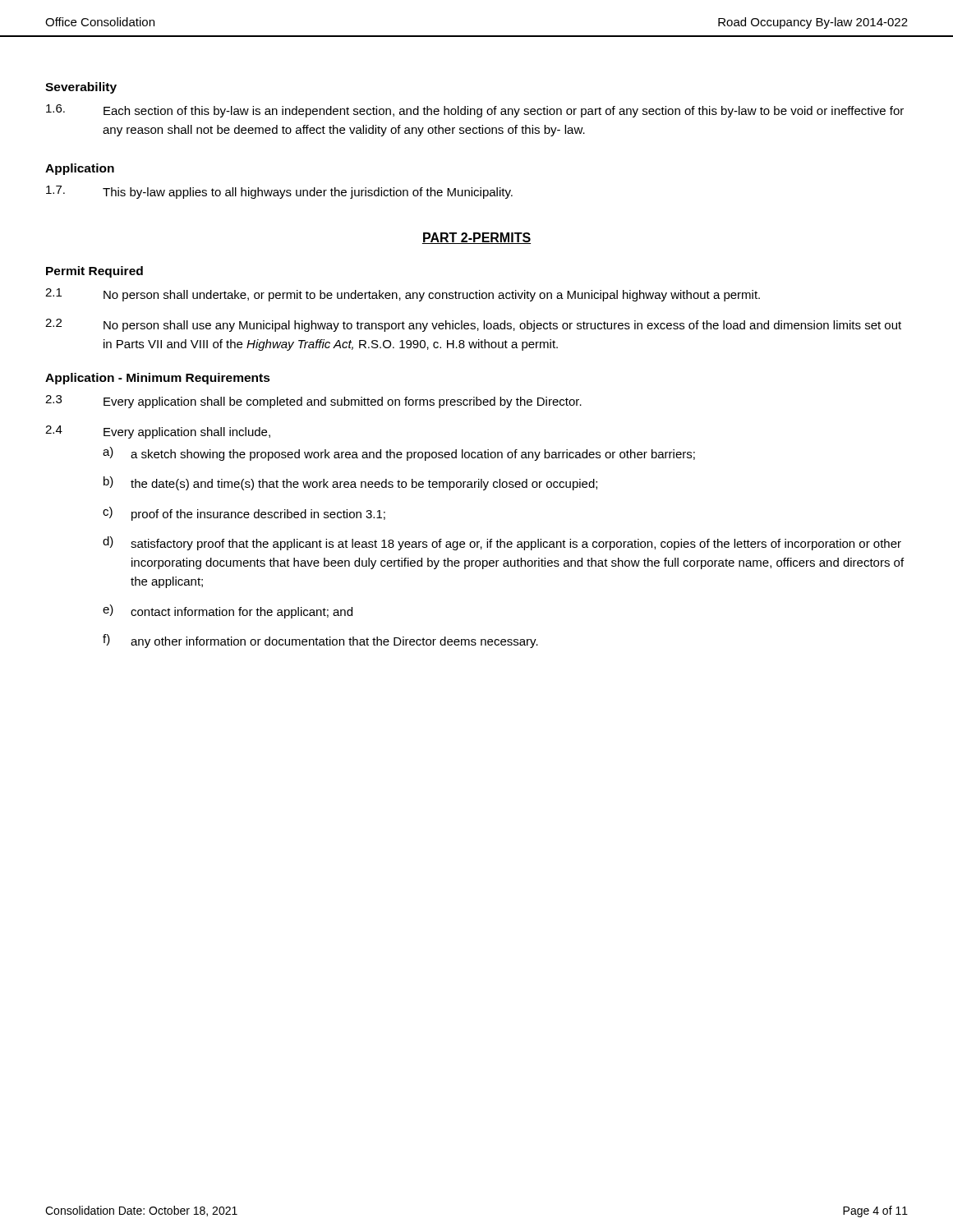Point to the block beginning "a) a sketch showing the proposed"
The width and height of the screenshot is (953, 1232).
(505, 454)
